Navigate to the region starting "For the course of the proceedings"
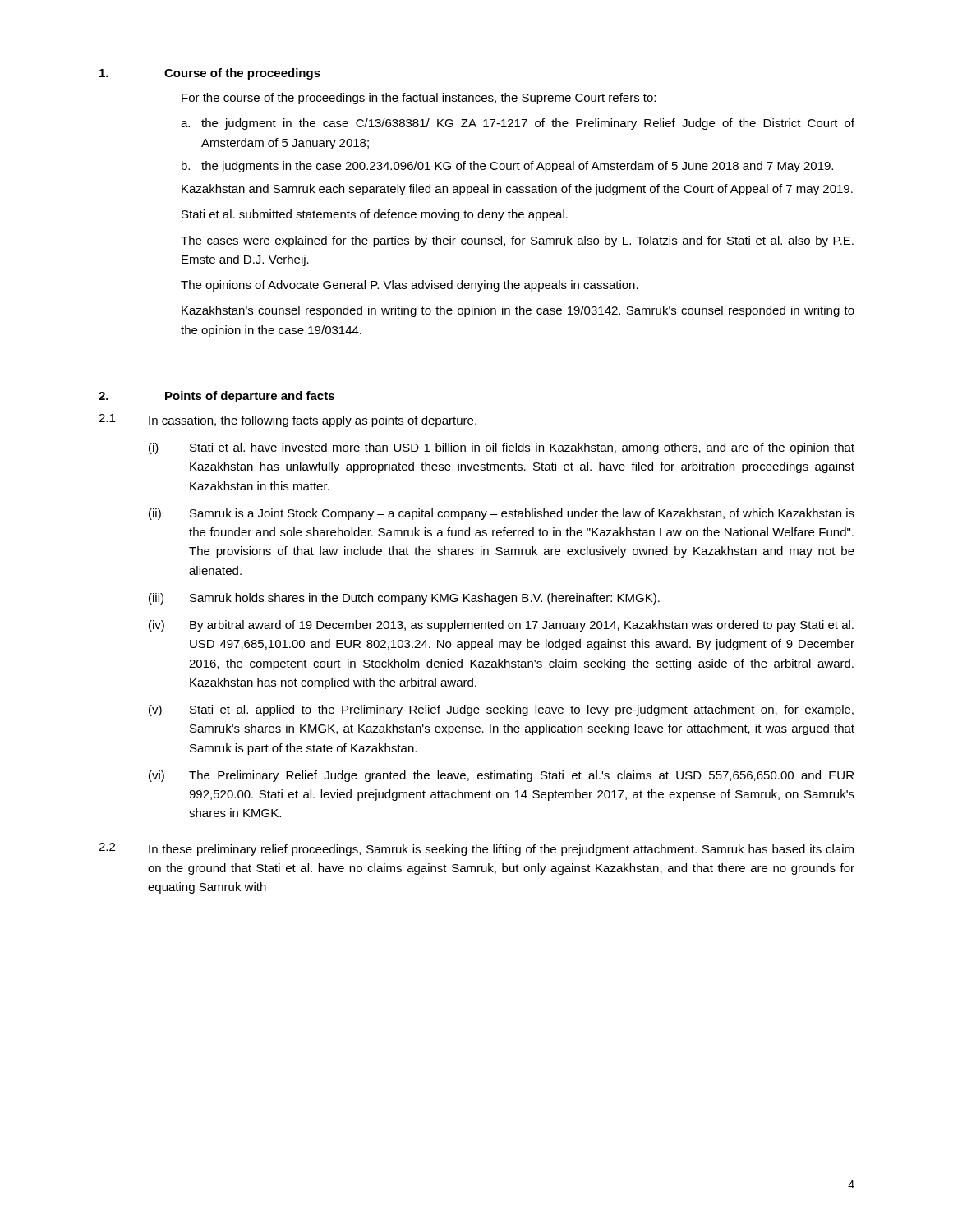 [x=419, y=97]
